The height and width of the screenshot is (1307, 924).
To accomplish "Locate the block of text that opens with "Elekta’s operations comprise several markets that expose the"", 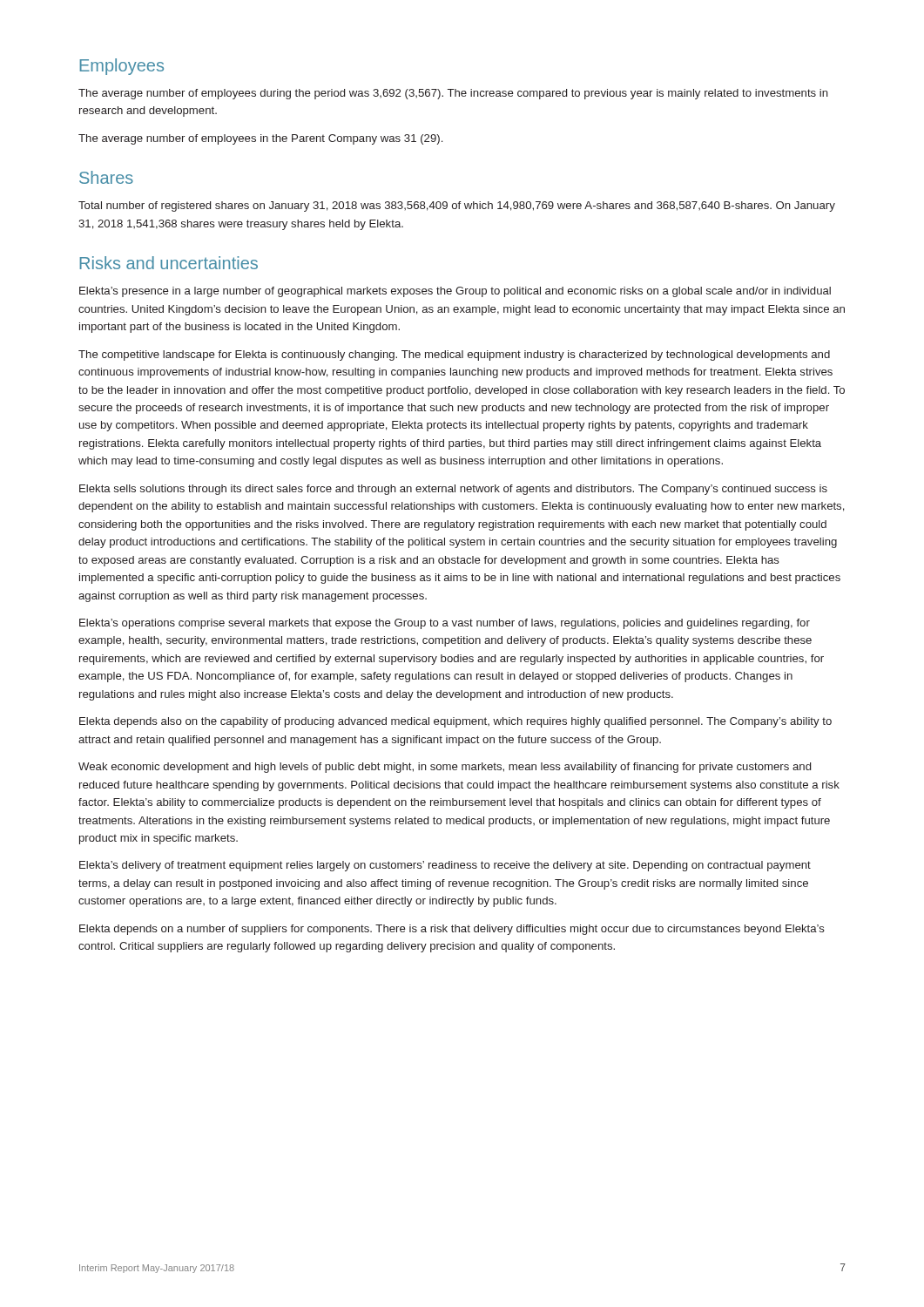I will pos(451,658).
